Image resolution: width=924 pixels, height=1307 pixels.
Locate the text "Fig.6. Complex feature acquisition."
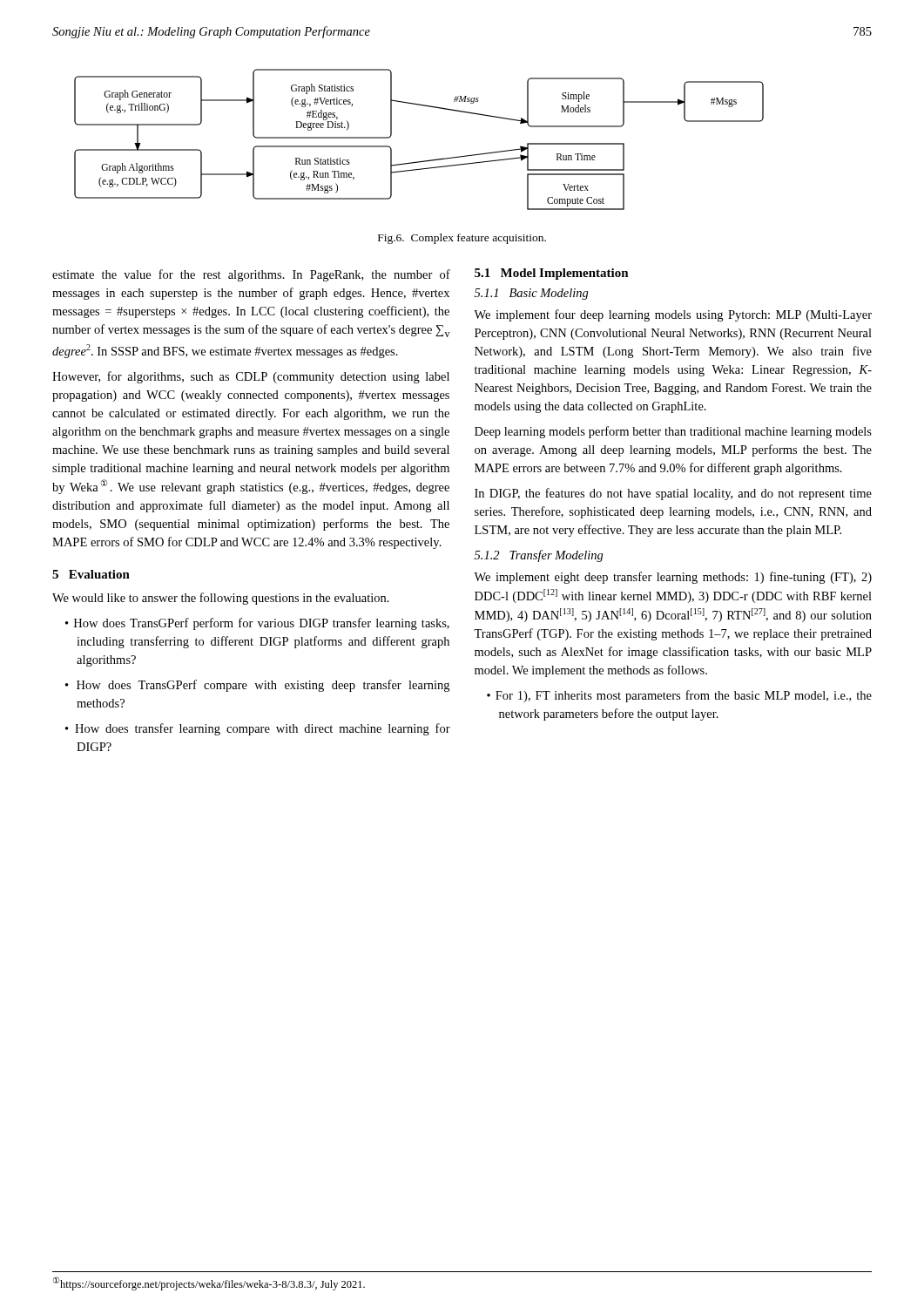(462, 237)
